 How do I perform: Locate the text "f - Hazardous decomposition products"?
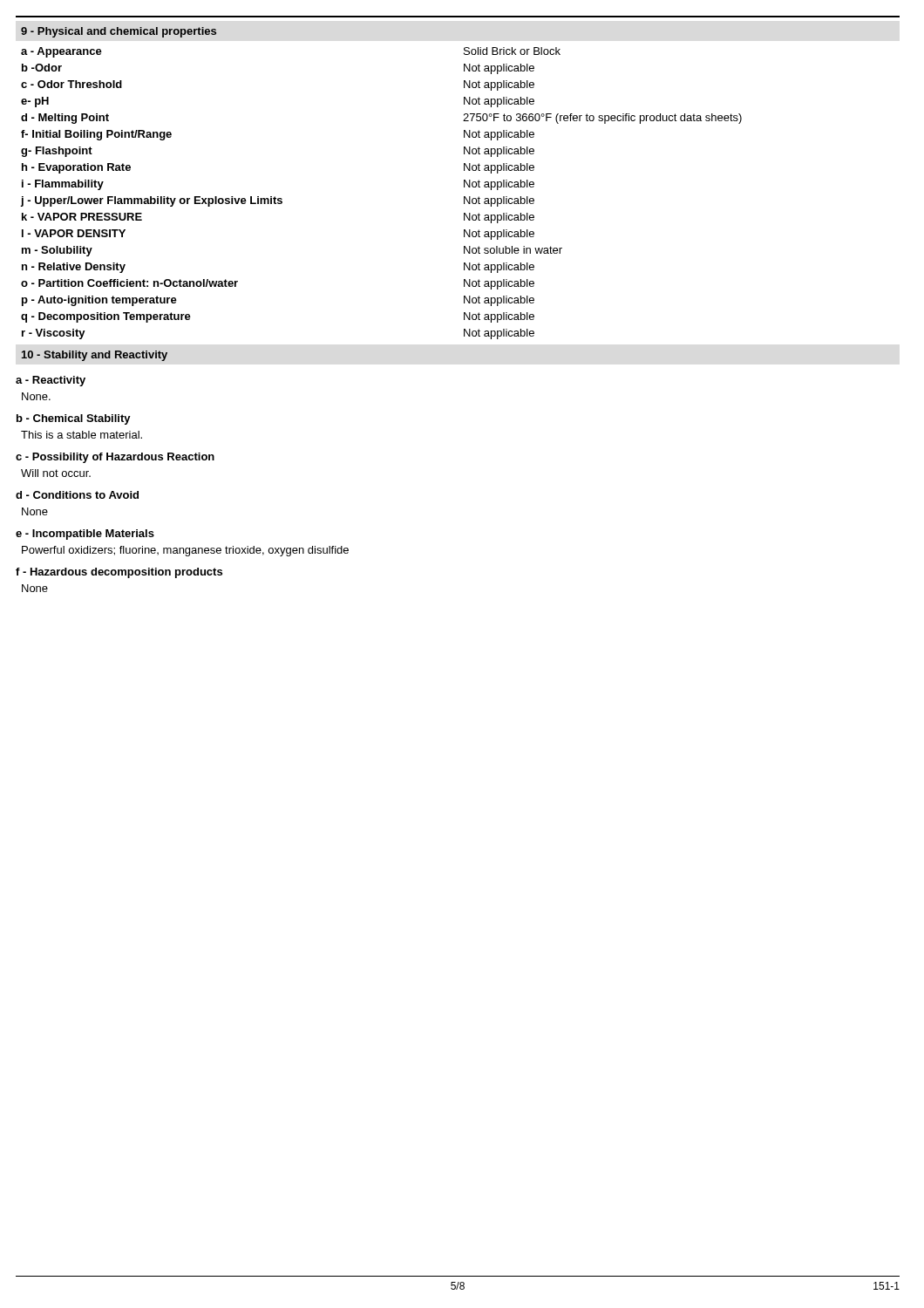tap(119, 572)
